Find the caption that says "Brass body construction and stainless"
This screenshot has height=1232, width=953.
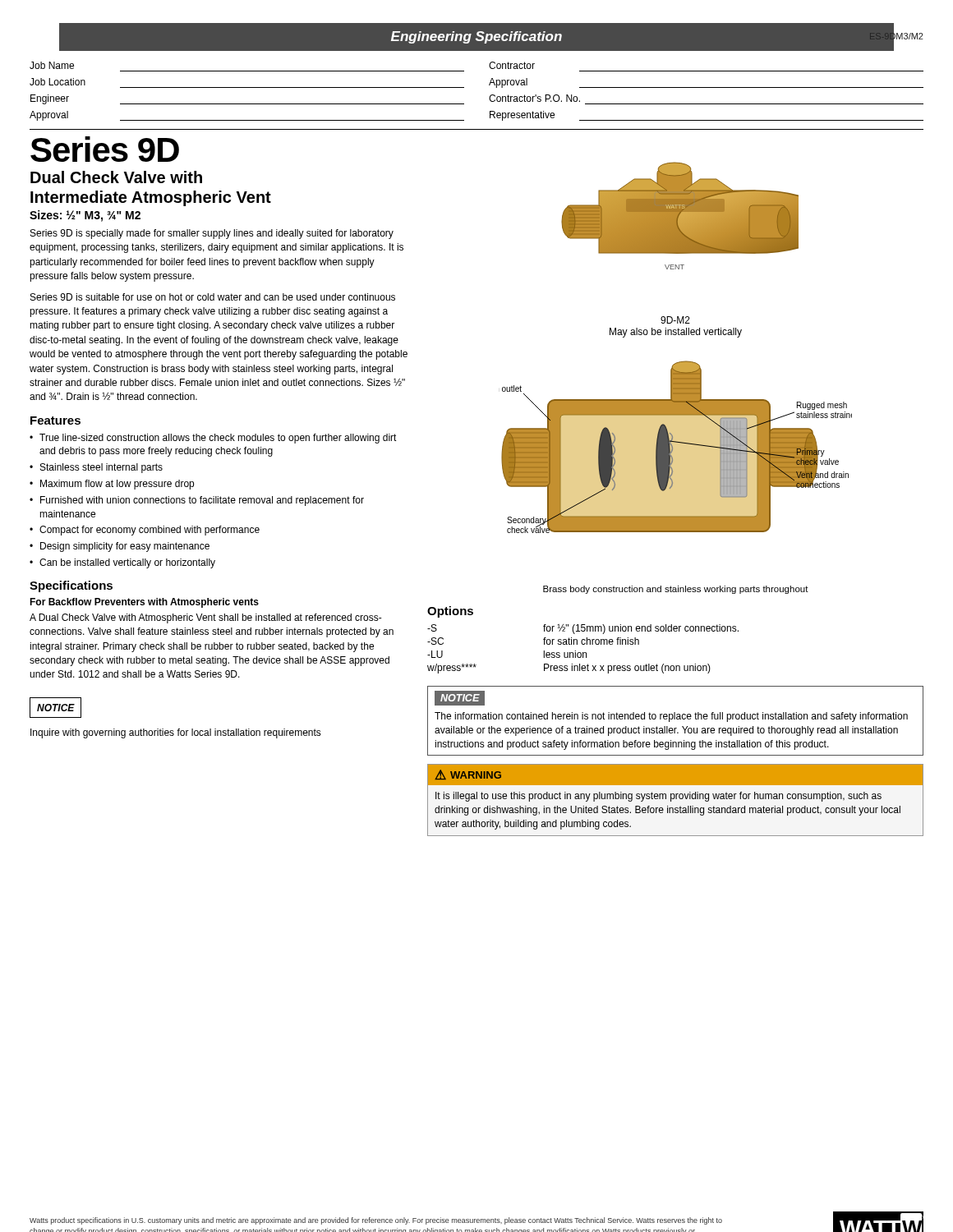click(675, 589)
